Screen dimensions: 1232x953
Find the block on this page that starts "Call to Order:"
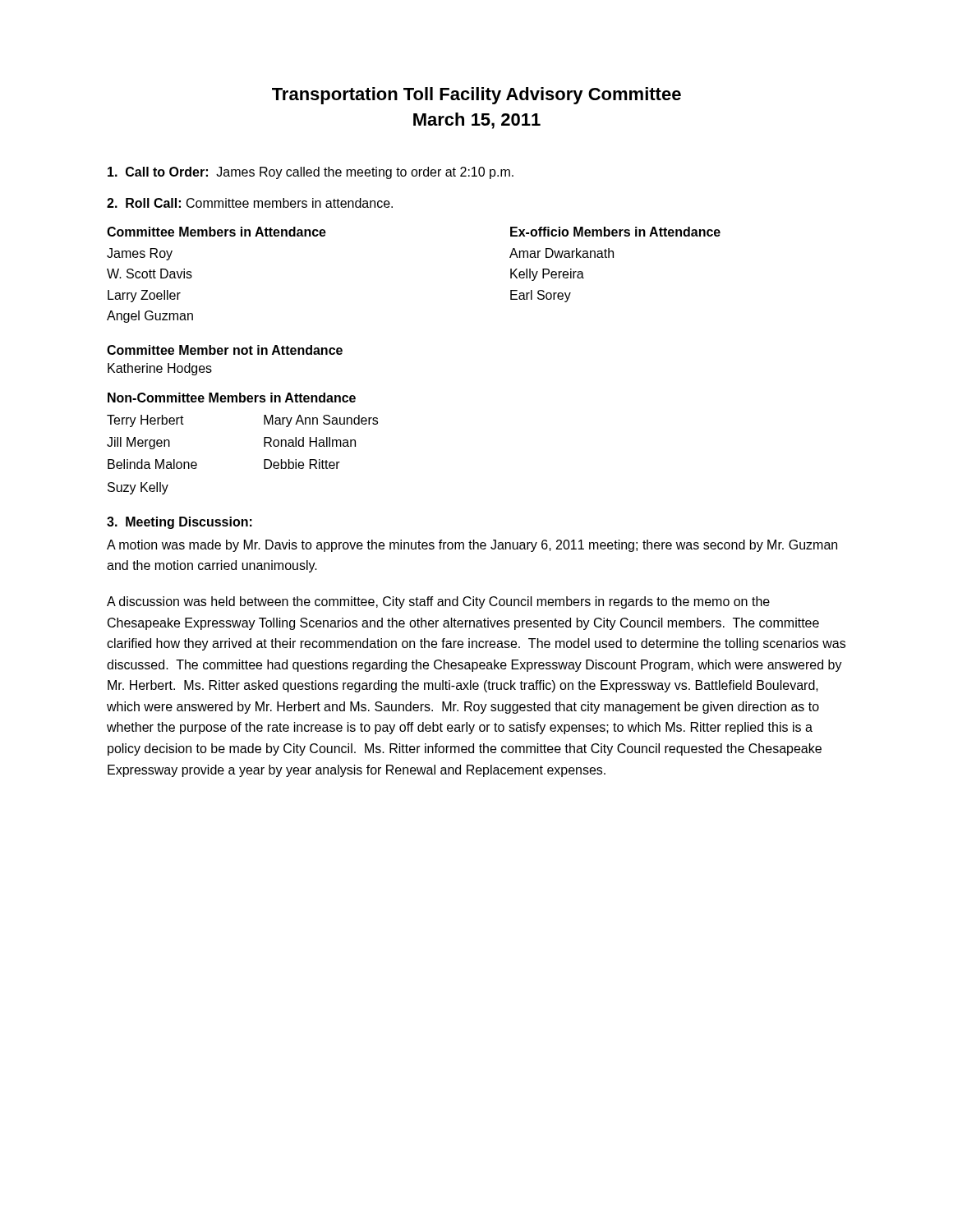(311, 172)
